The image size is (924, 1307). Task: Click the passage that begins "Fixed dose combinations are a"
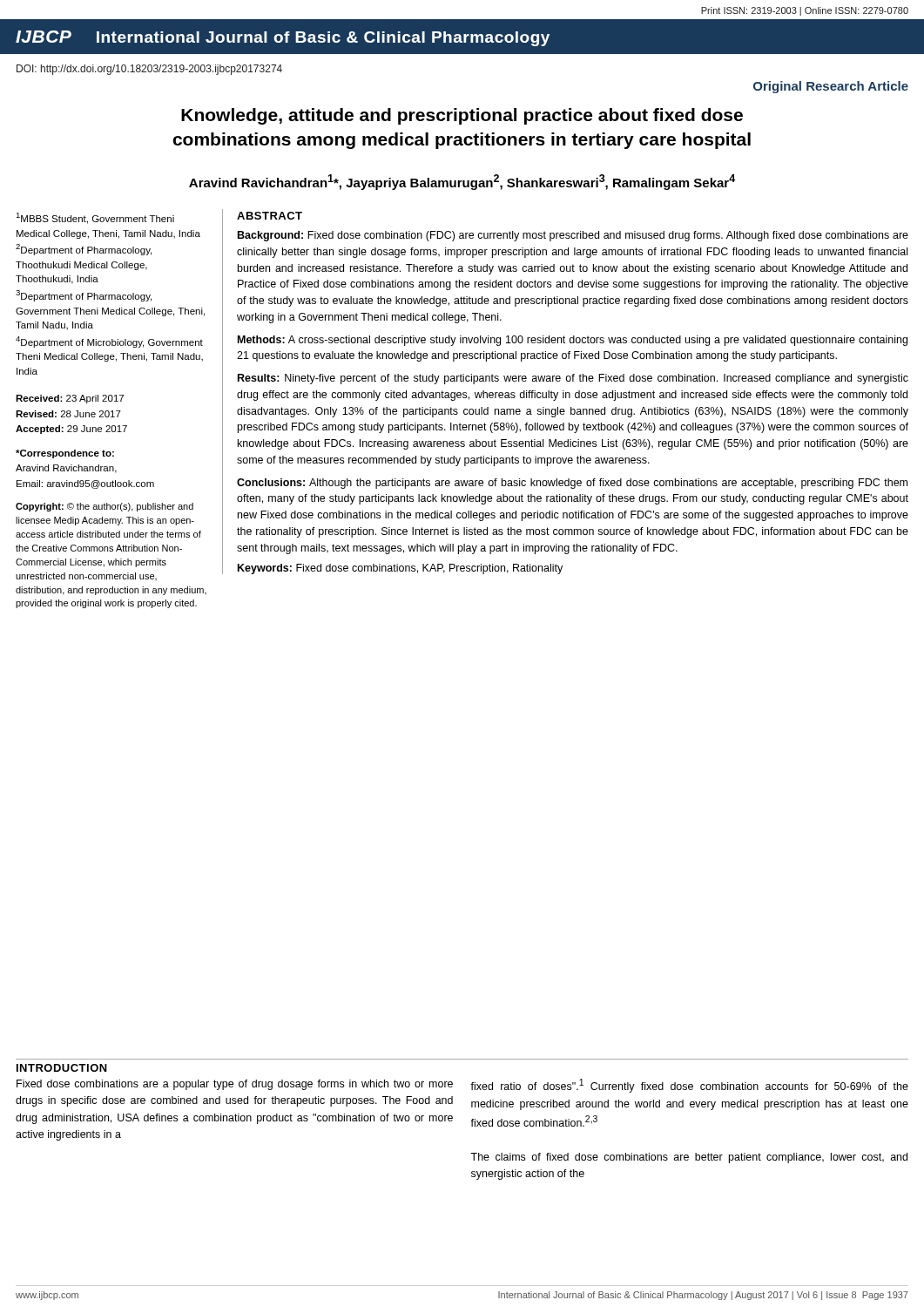point(235,1109)
